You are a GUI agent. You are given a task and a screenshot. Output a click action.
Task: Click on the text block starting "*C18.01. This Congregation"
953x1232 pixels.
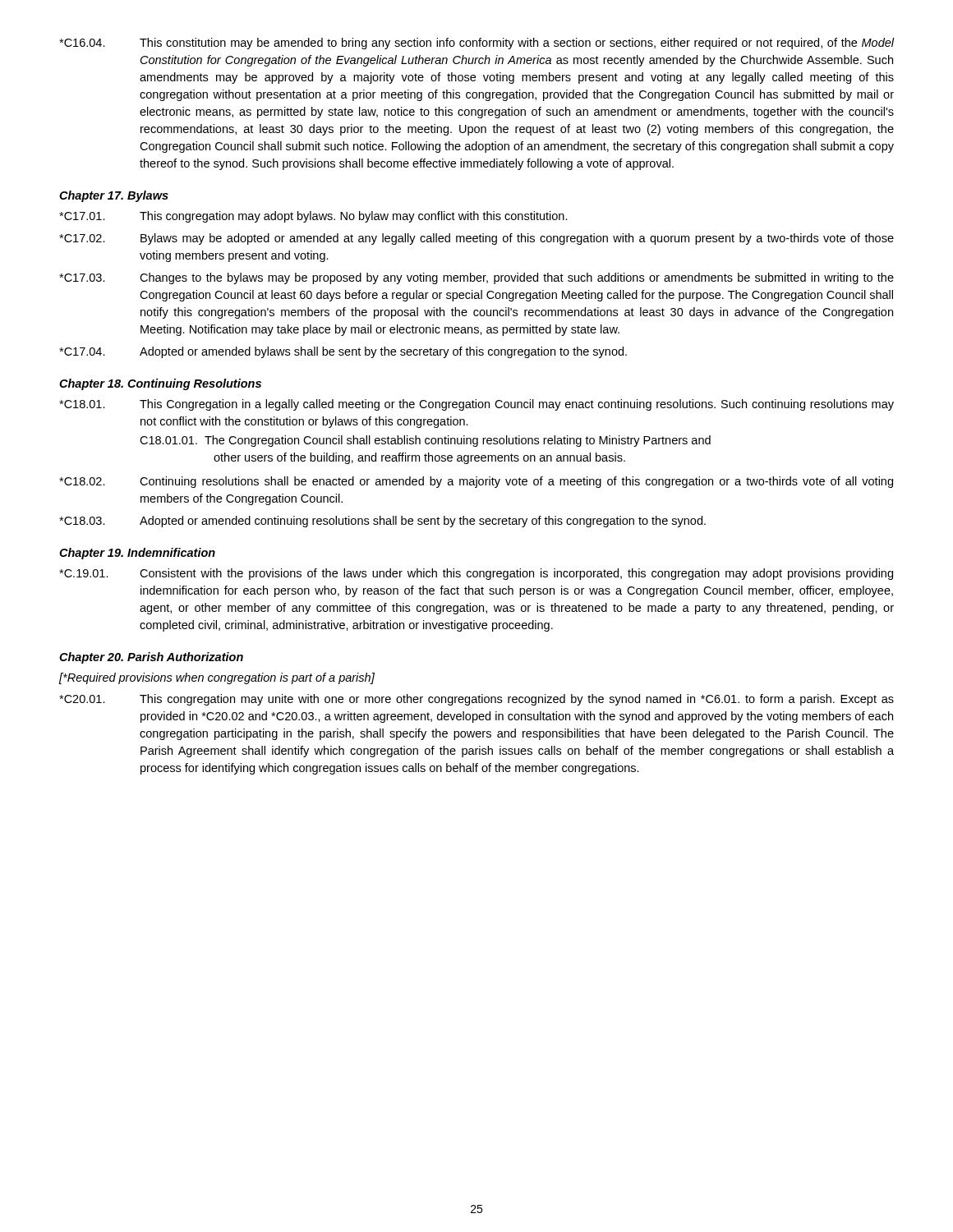pyautogui.click(x=476, y=413)
